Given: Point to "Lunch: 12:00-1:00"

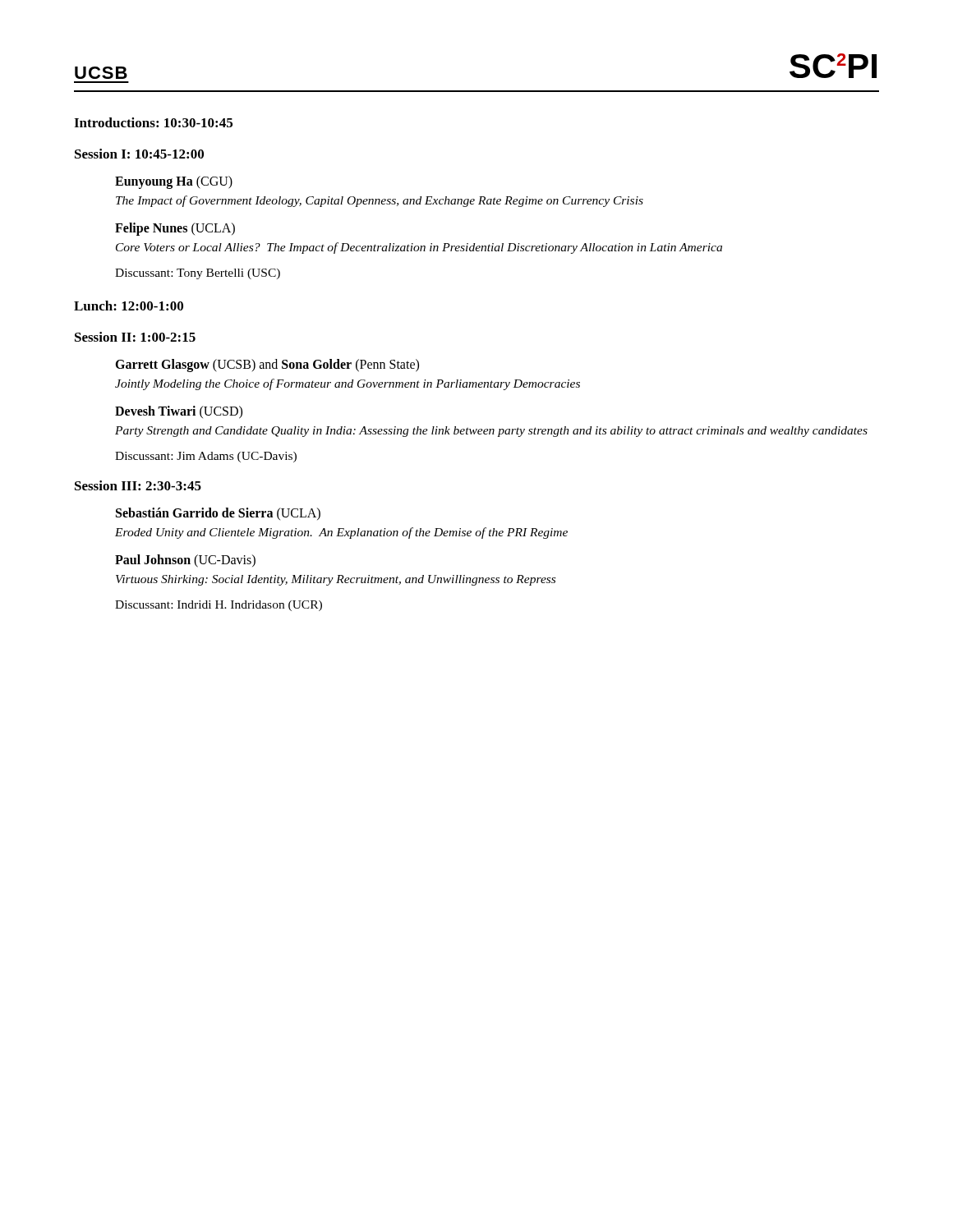Looking at the screenshot, I should click(x=129, y=306).
